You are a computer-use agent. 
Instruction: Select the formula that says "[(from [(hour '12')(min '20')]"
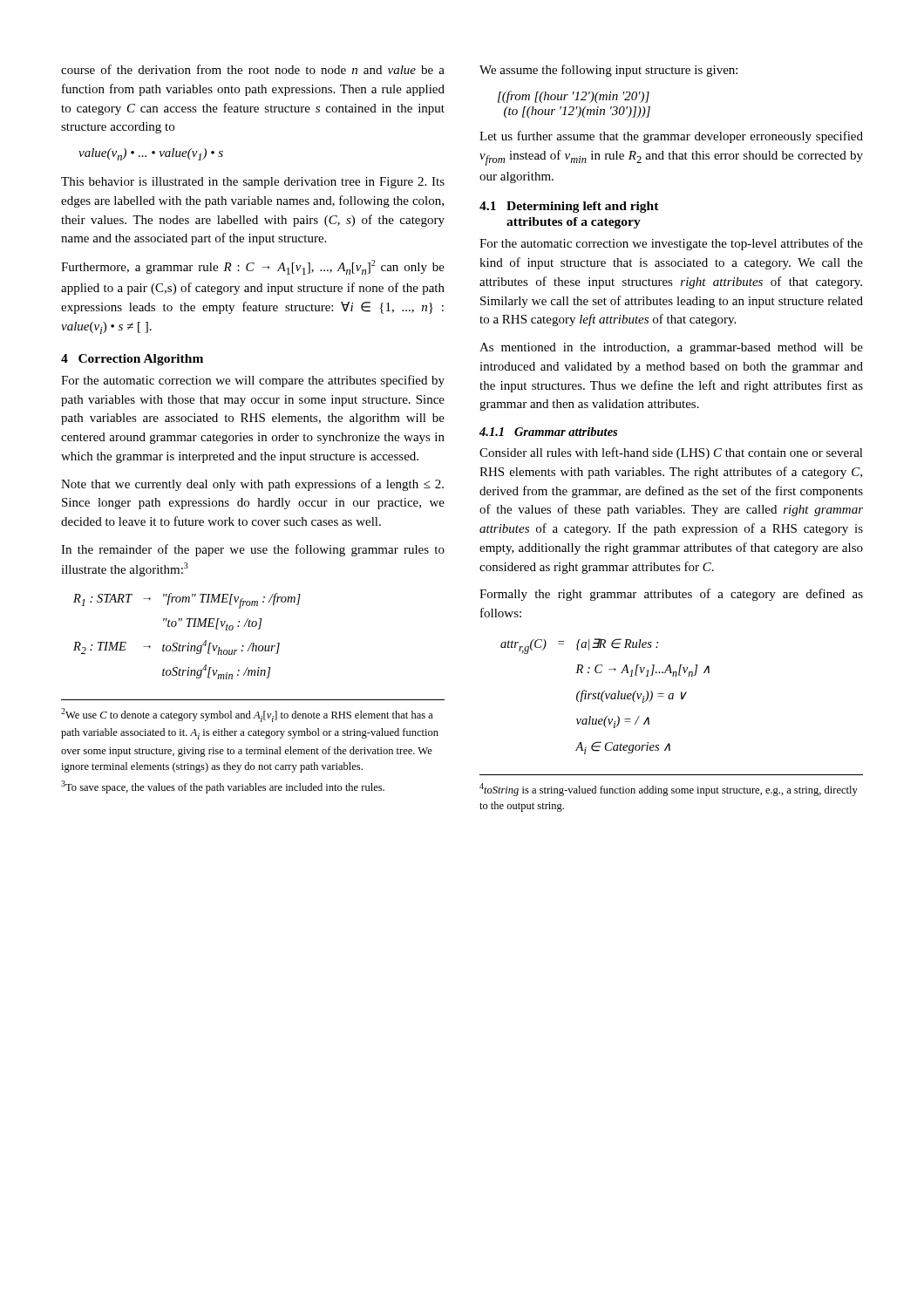point(574,103)
